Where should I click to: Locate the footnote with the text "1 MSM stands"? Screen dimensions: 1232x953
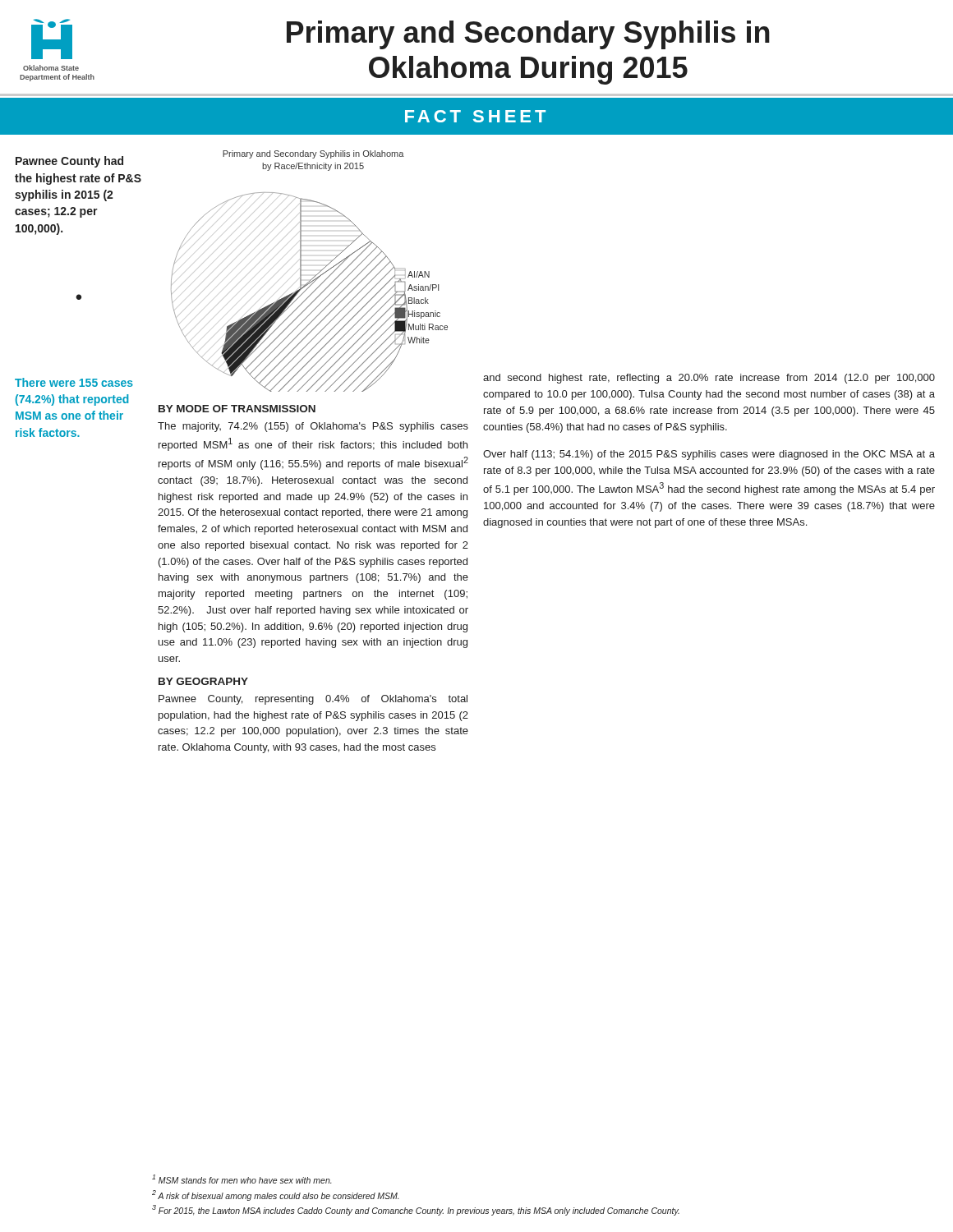click(242, 1179)
